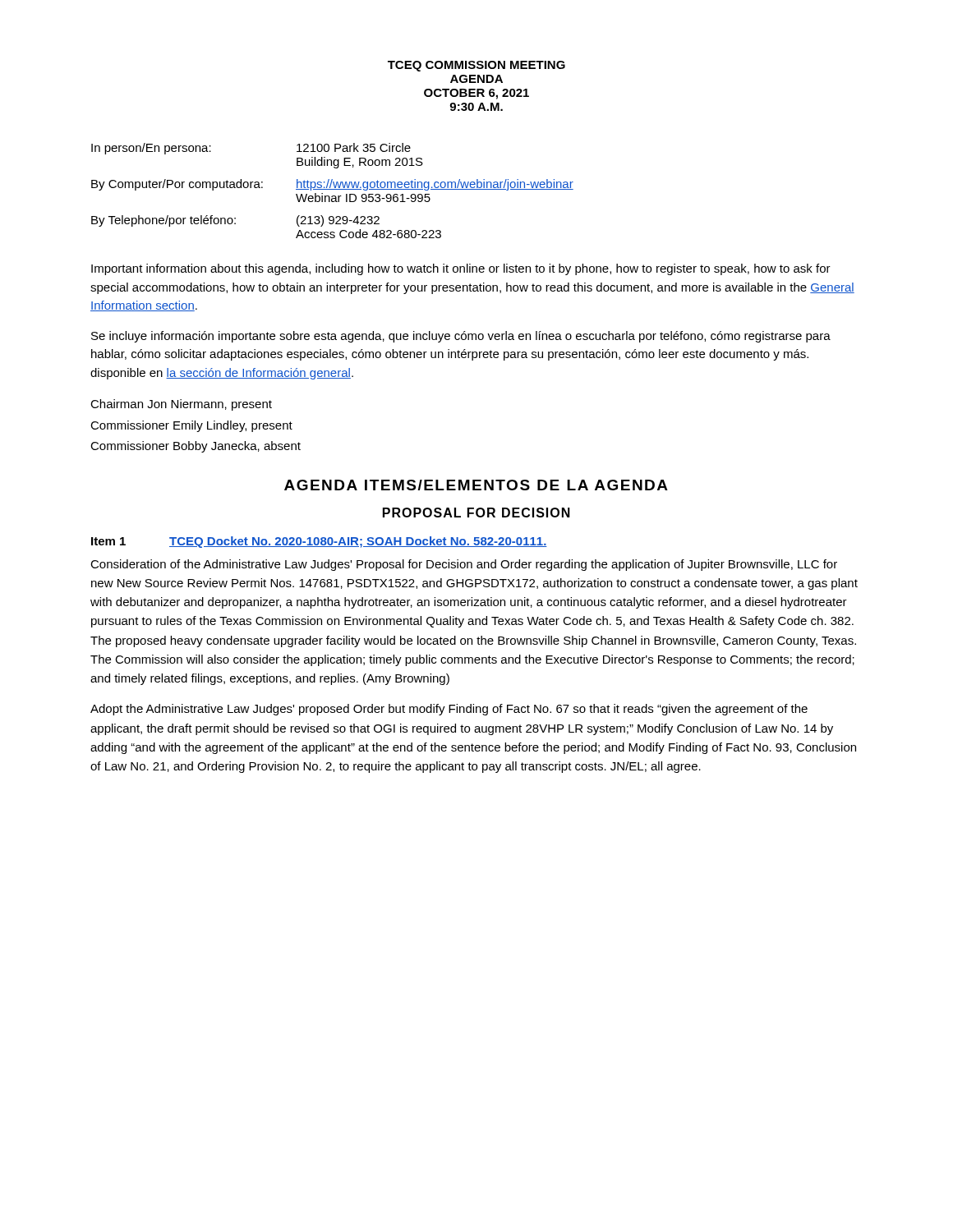Image resolution: width=953 pixels, height=1232 pixels.
Task: Find the element starting "Consideration of the"
Action: [x=475, y=621]
